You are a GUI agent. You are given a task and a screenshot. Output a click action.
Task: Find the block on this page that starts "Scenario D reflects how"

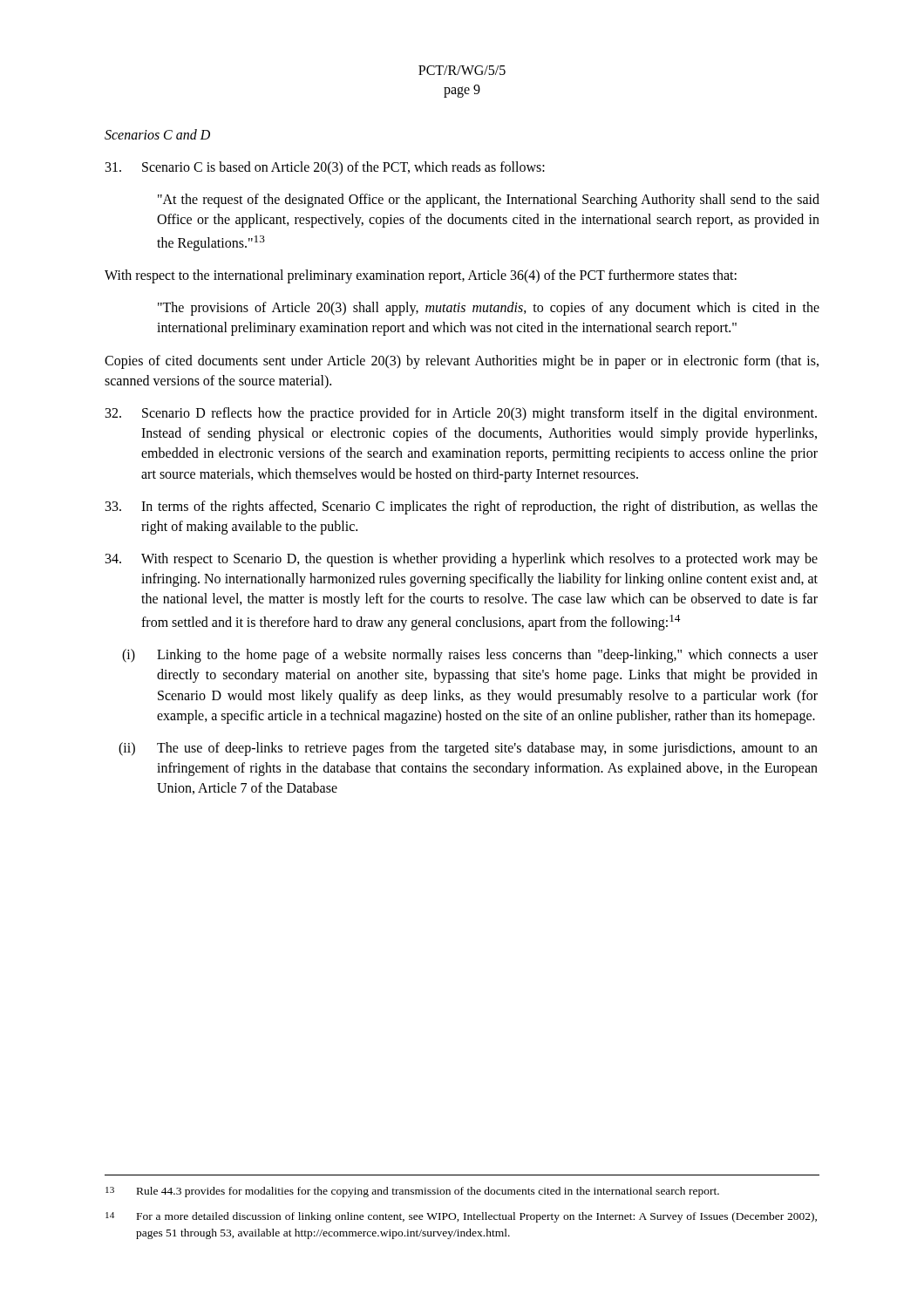coord(461,443)
